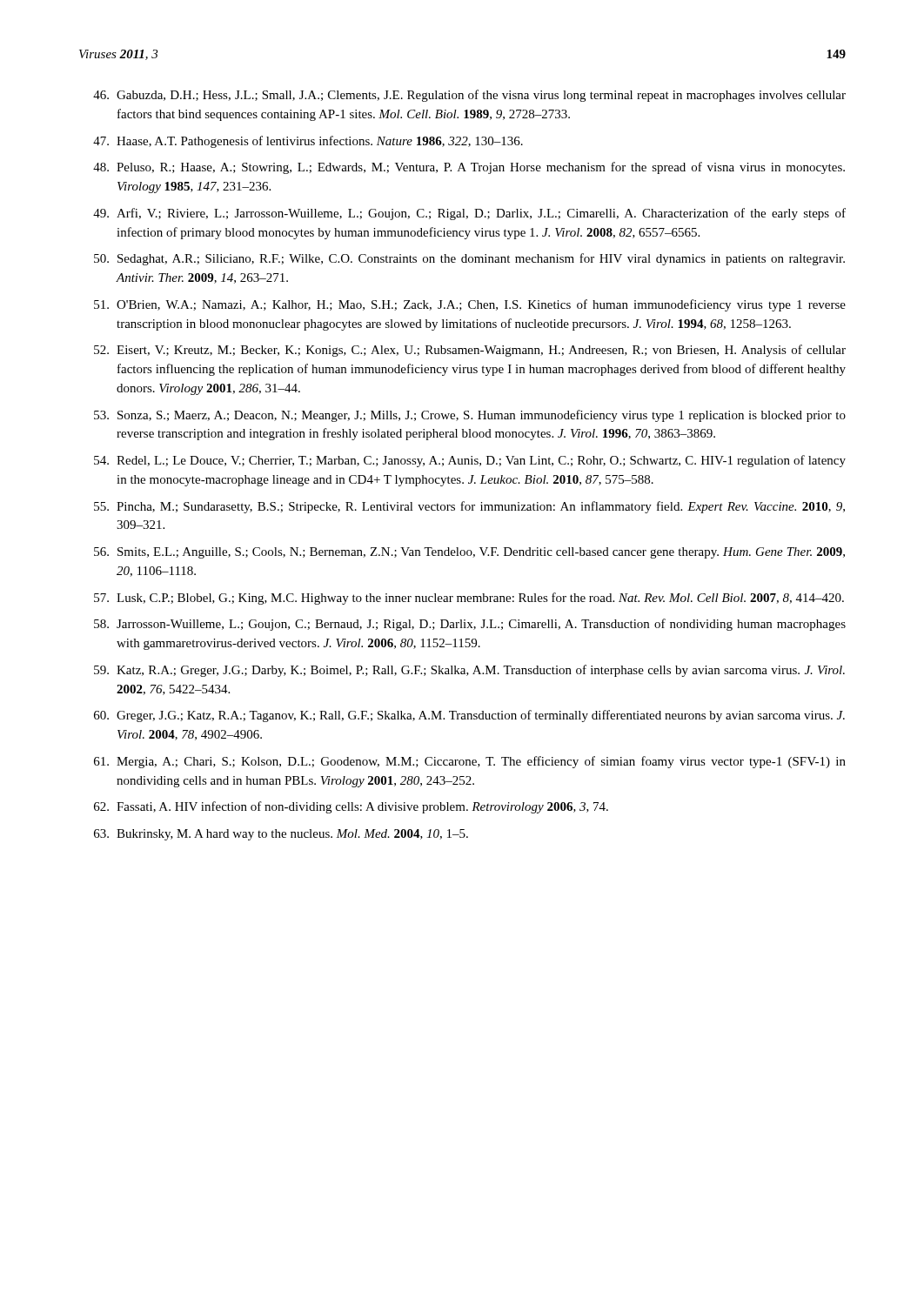Viewport: 924px width, 1305px height.
Task: Click on the block starting "59. Katz, R.A.; Greger, J.G.;"
Action: 462,680
